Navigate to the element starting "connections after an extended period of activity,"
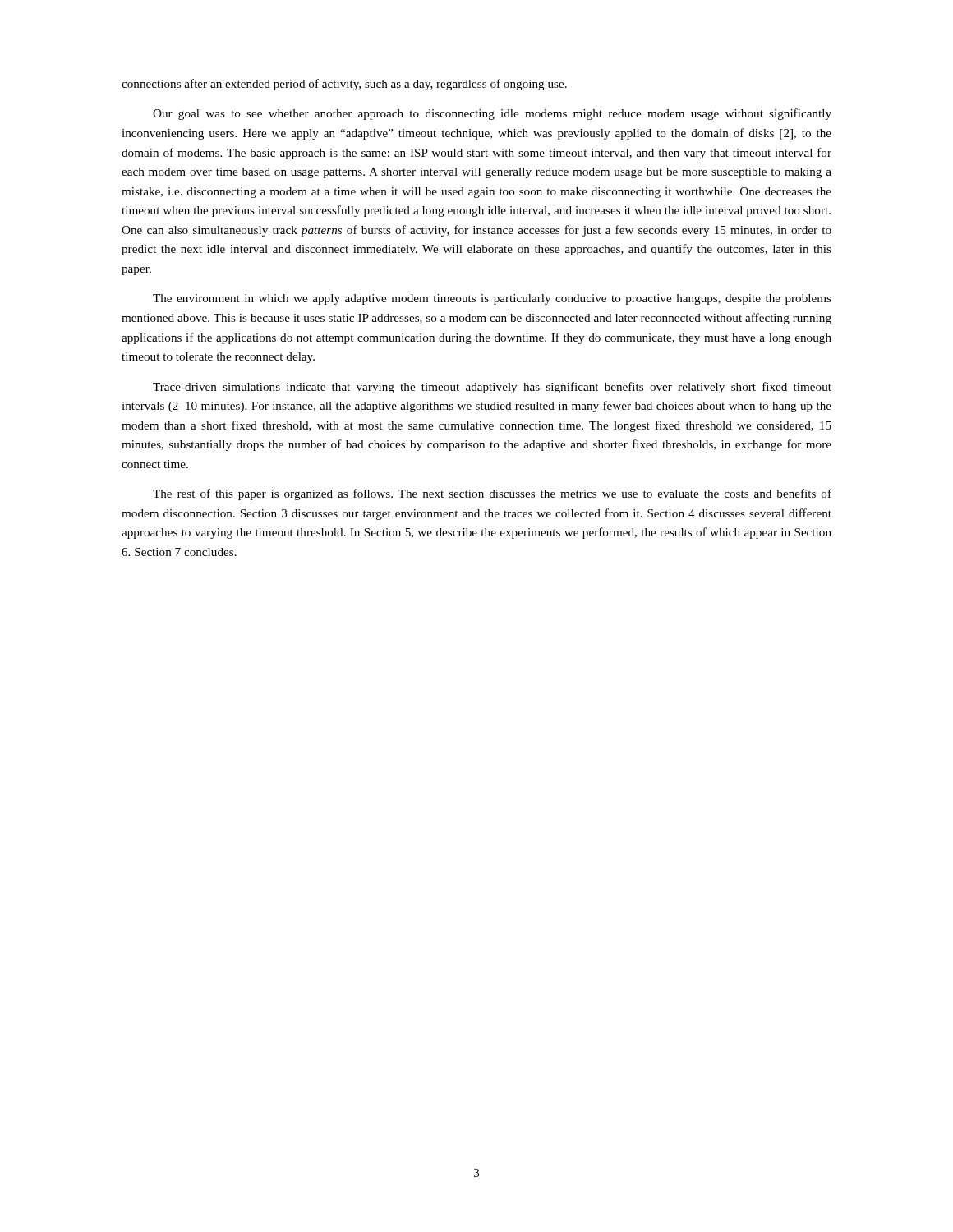953x1232 pixels. pyautogui.click(x=344, y=83)
